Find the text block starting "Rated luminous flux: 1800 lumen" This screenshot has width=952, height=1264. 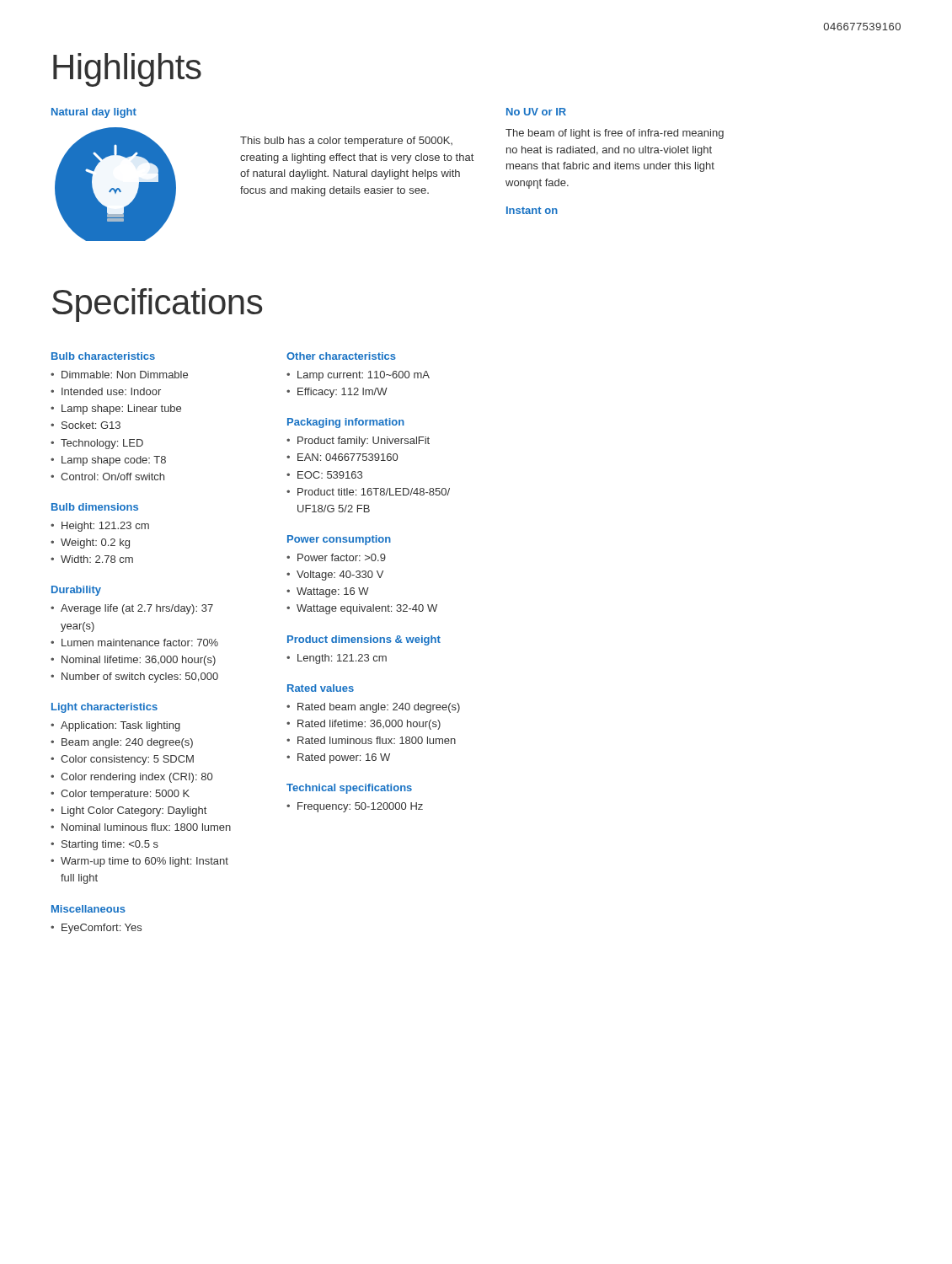pyautogui.click(x=376, y=740)
